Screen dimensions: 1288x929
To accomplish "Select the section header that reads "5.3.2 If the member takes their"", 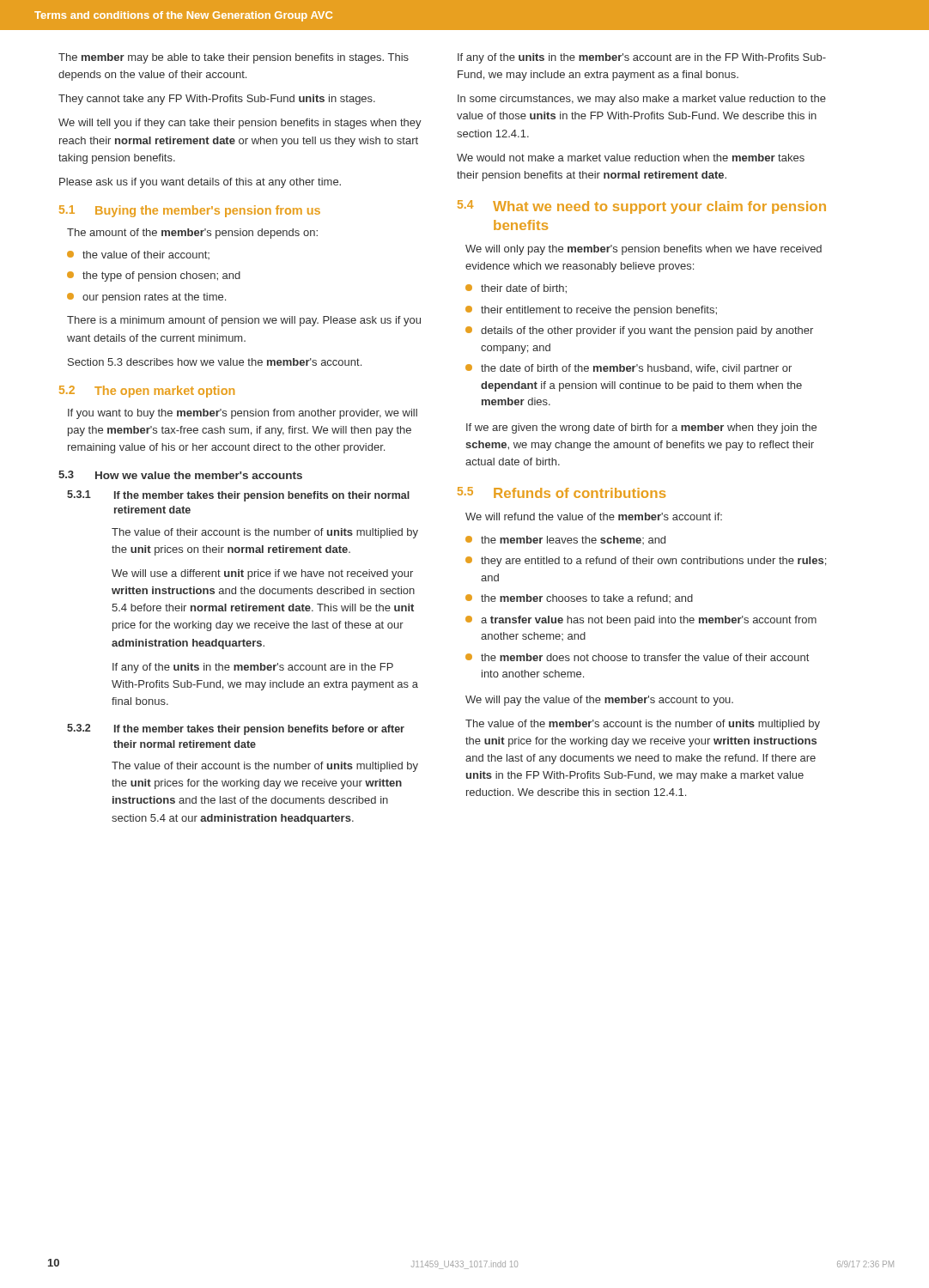I will coord(245,737).
